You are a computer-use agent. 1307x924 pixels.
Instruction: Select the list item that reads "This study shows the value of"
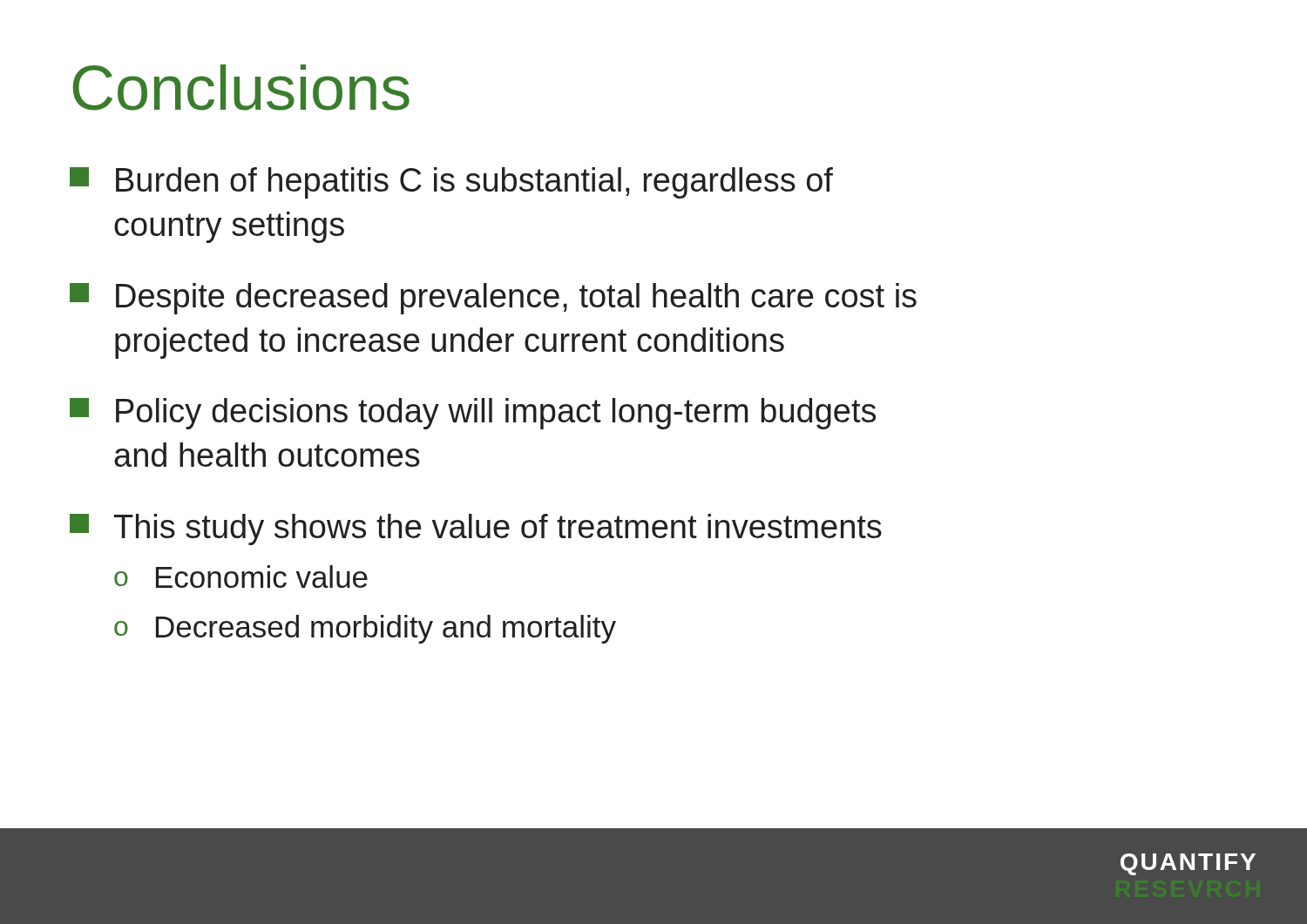click(476, 529)
